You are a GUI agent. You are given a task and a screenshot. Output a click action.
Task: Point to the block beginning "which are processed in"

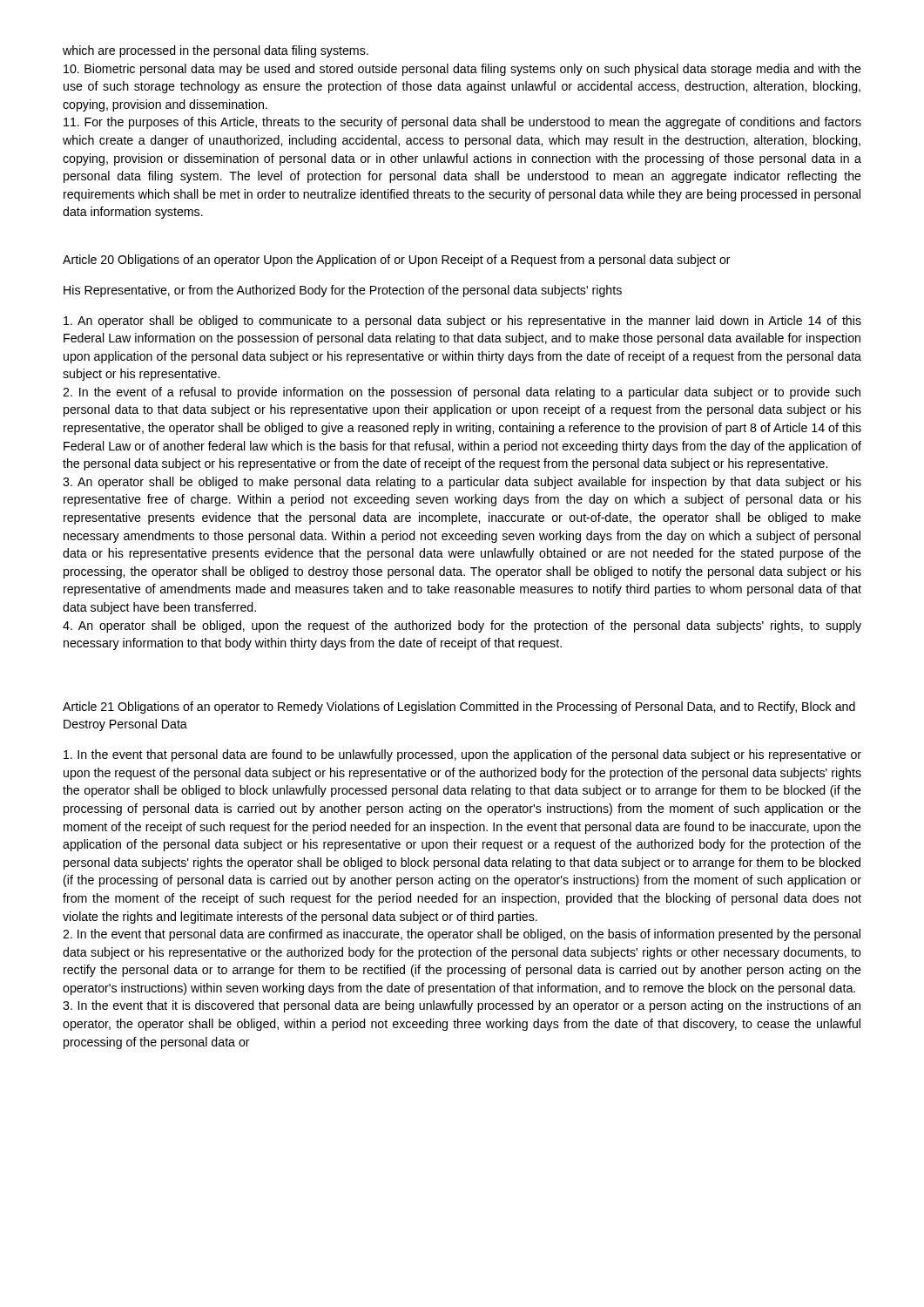coord(462,132)
